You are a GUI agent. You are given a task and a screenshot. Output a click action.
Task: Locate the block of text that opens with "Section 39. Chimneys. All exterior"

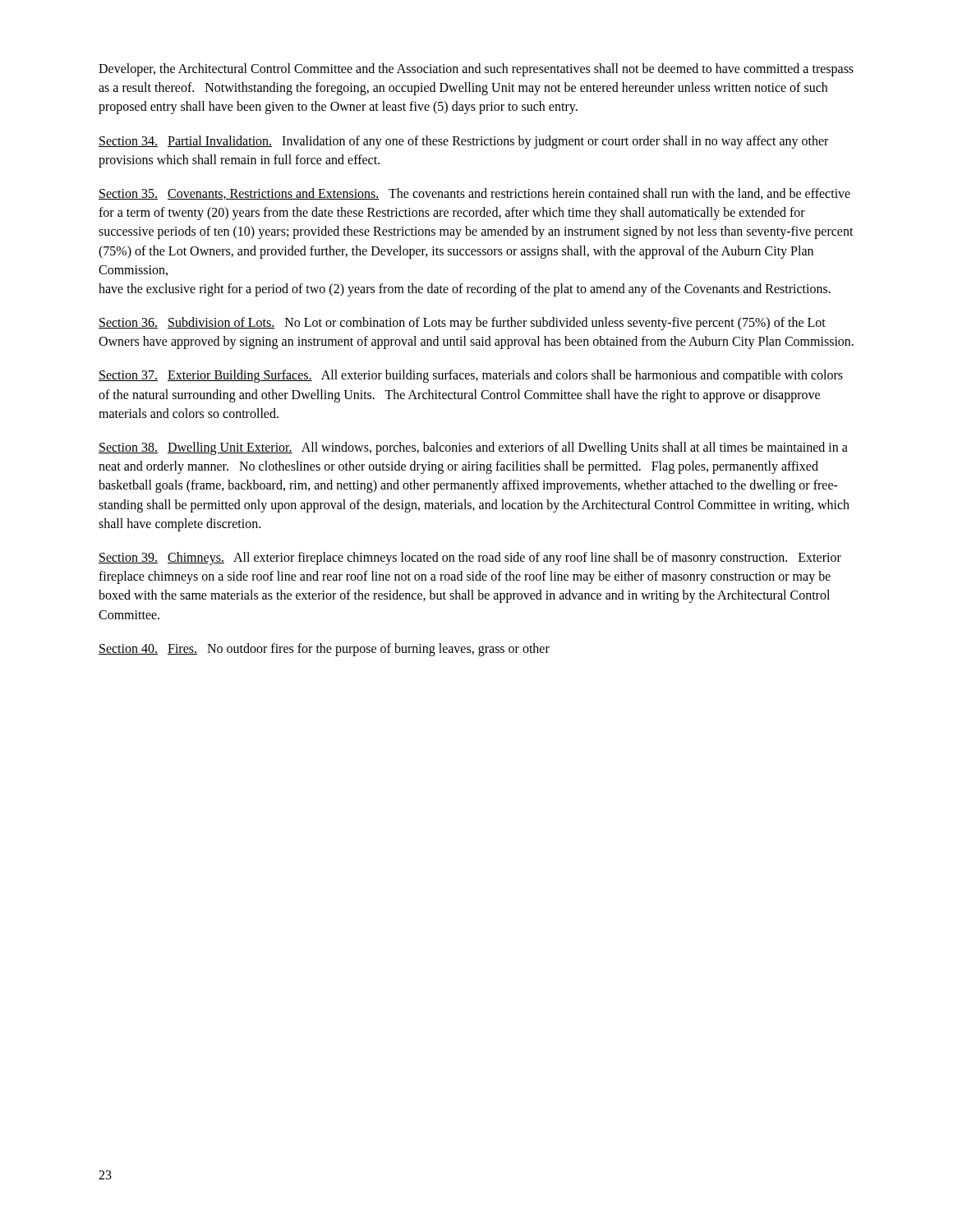tap(476, 586)
